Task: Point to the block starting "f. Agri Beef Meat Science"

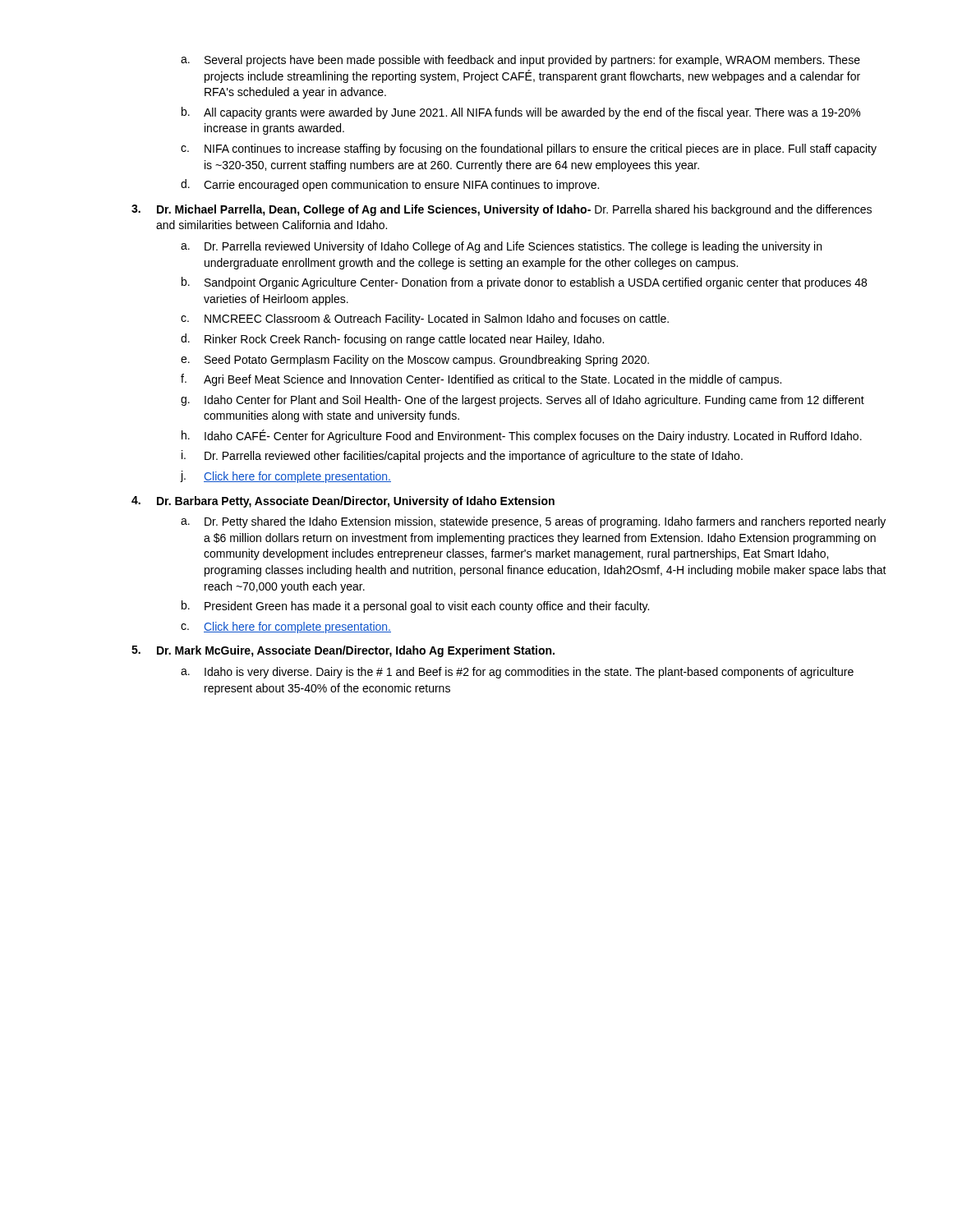Action: point(534,380)
